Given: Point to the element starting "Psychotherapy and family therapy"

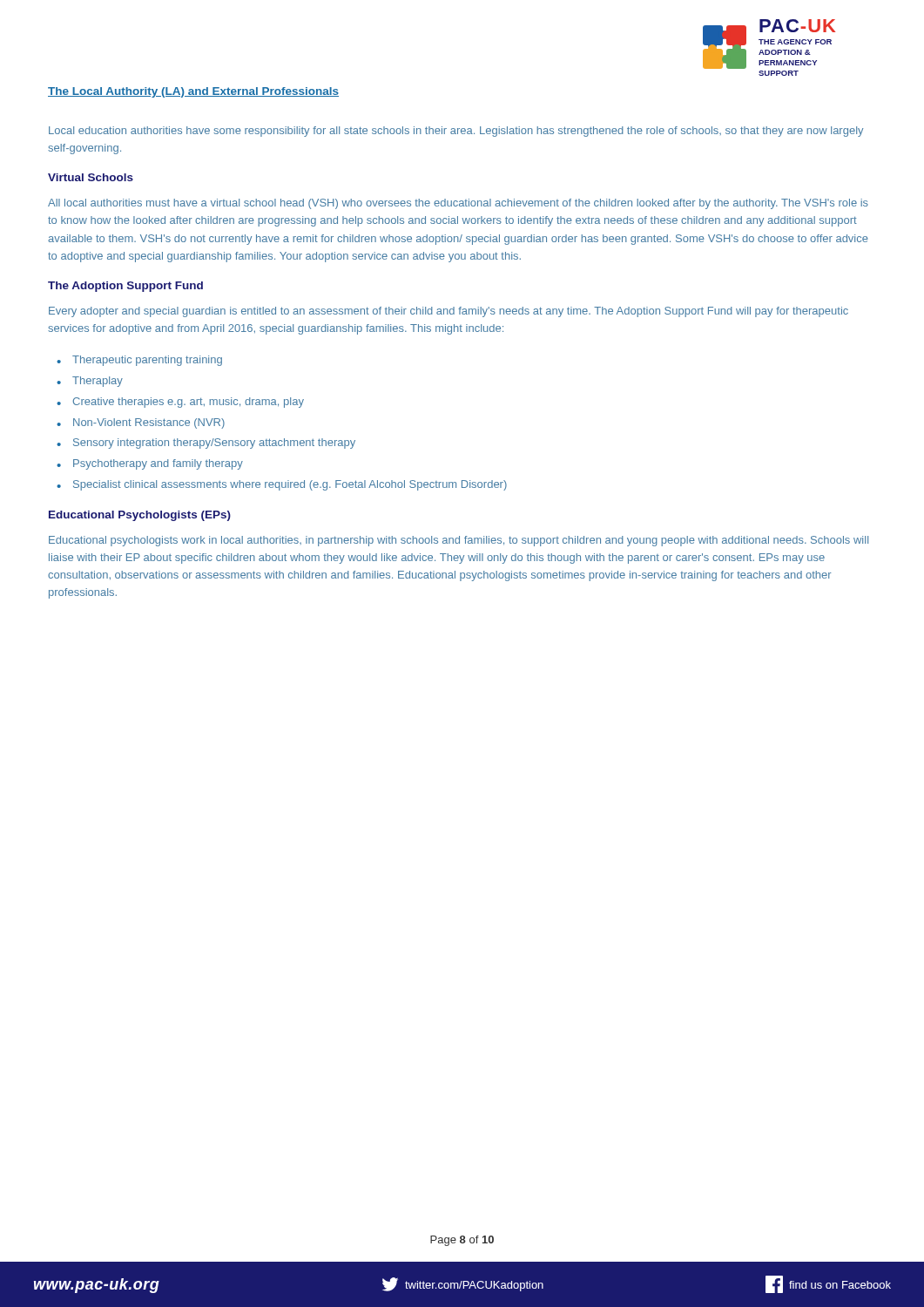Looking at the screenshot, I should (158, 463).
